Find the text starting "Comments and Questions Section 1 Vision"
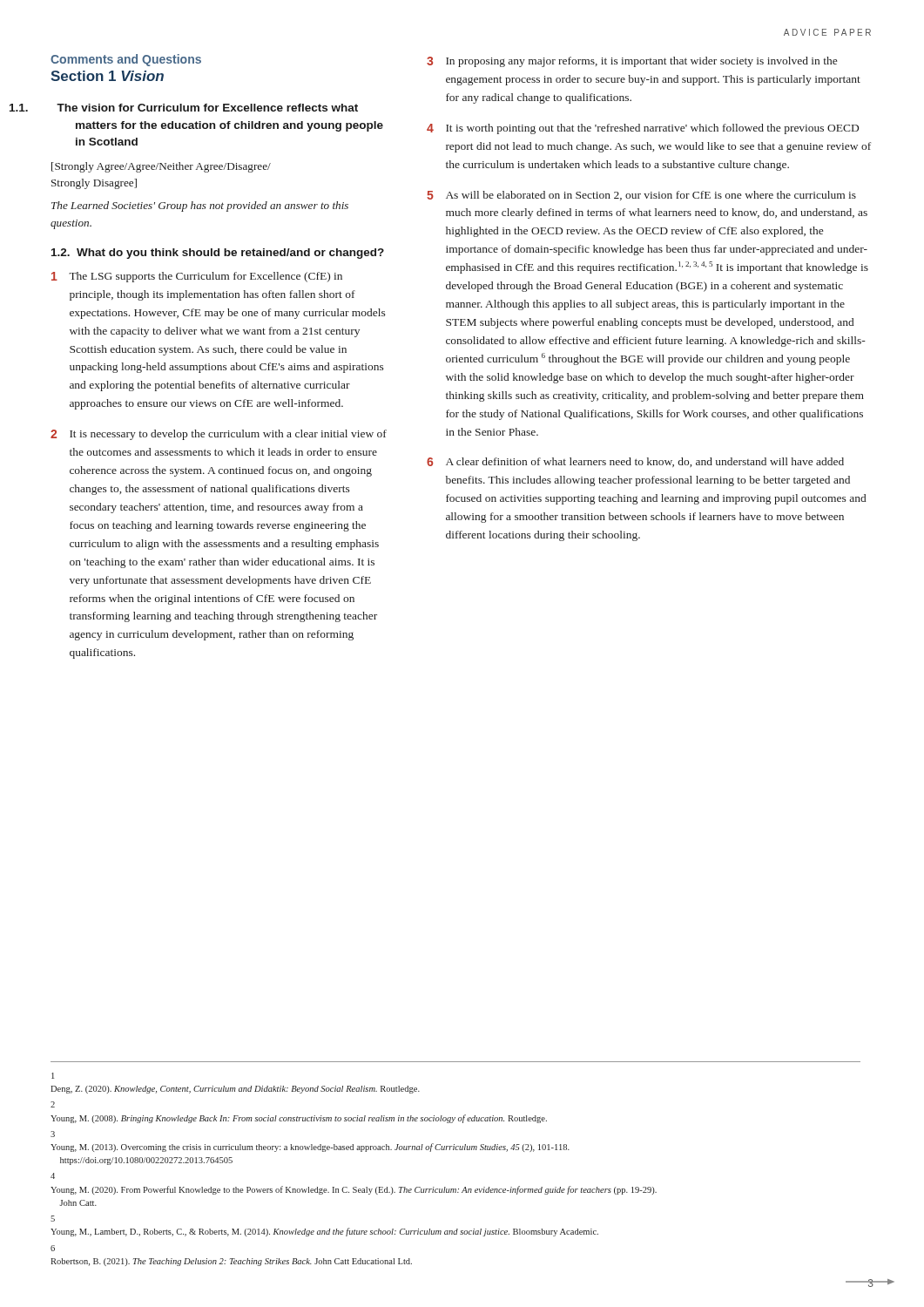924x1307 pixels. coord(126,60)
